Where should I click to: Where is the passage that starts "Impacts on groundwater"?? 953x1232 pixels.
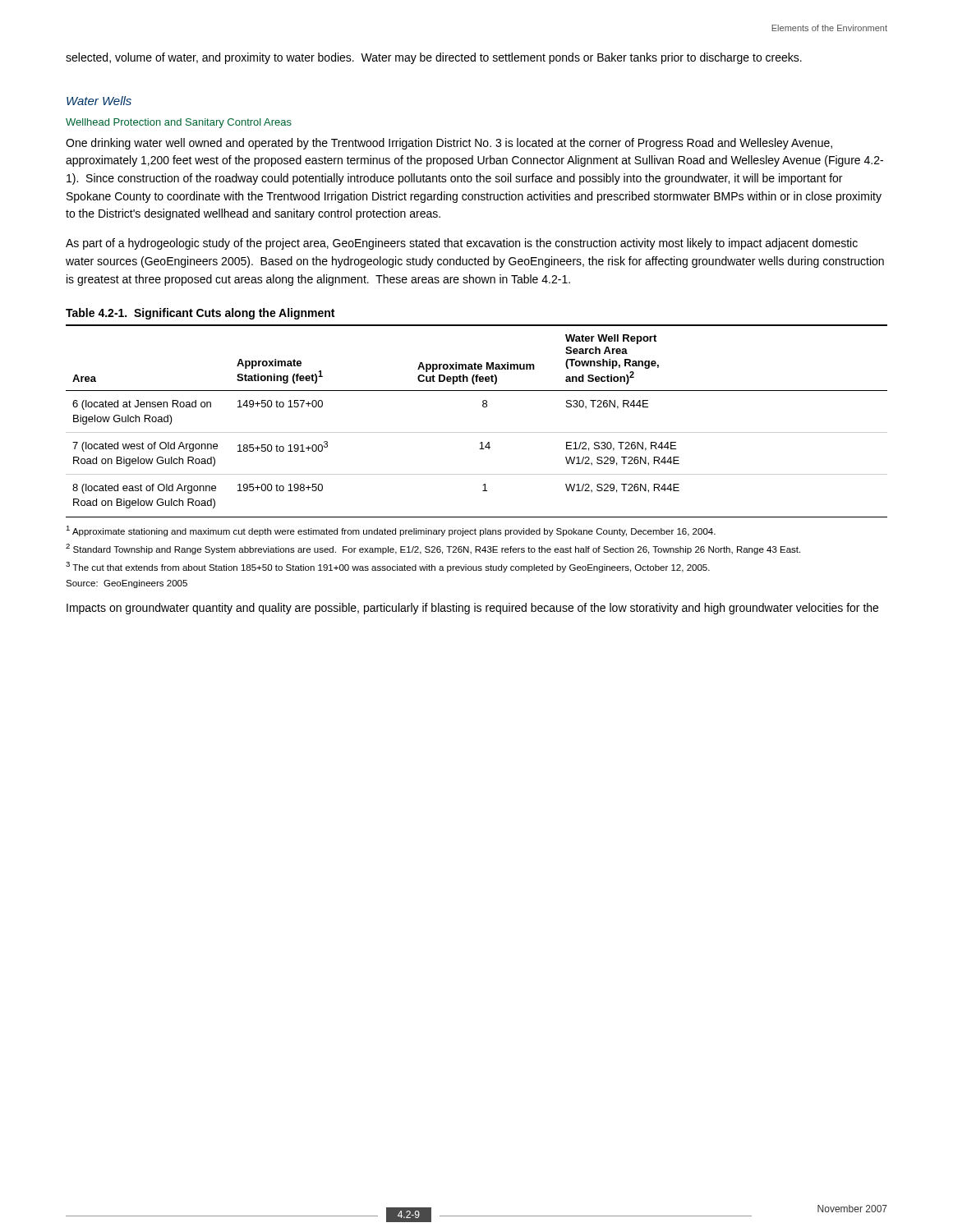472,608
